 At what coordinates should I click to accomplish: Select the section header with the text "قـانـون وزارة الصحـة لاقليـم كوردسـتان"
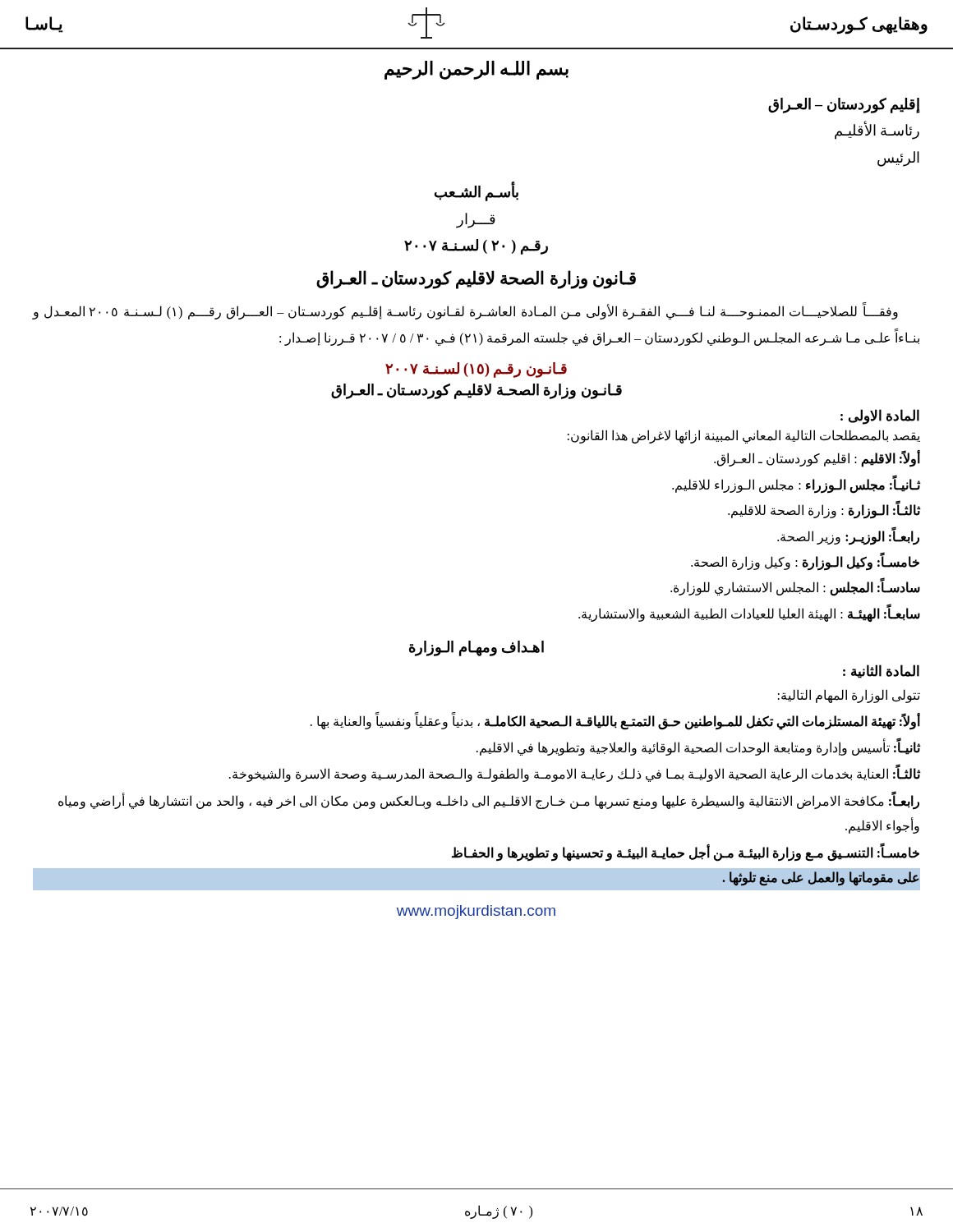pyautogui.click(x=476, y=390)
